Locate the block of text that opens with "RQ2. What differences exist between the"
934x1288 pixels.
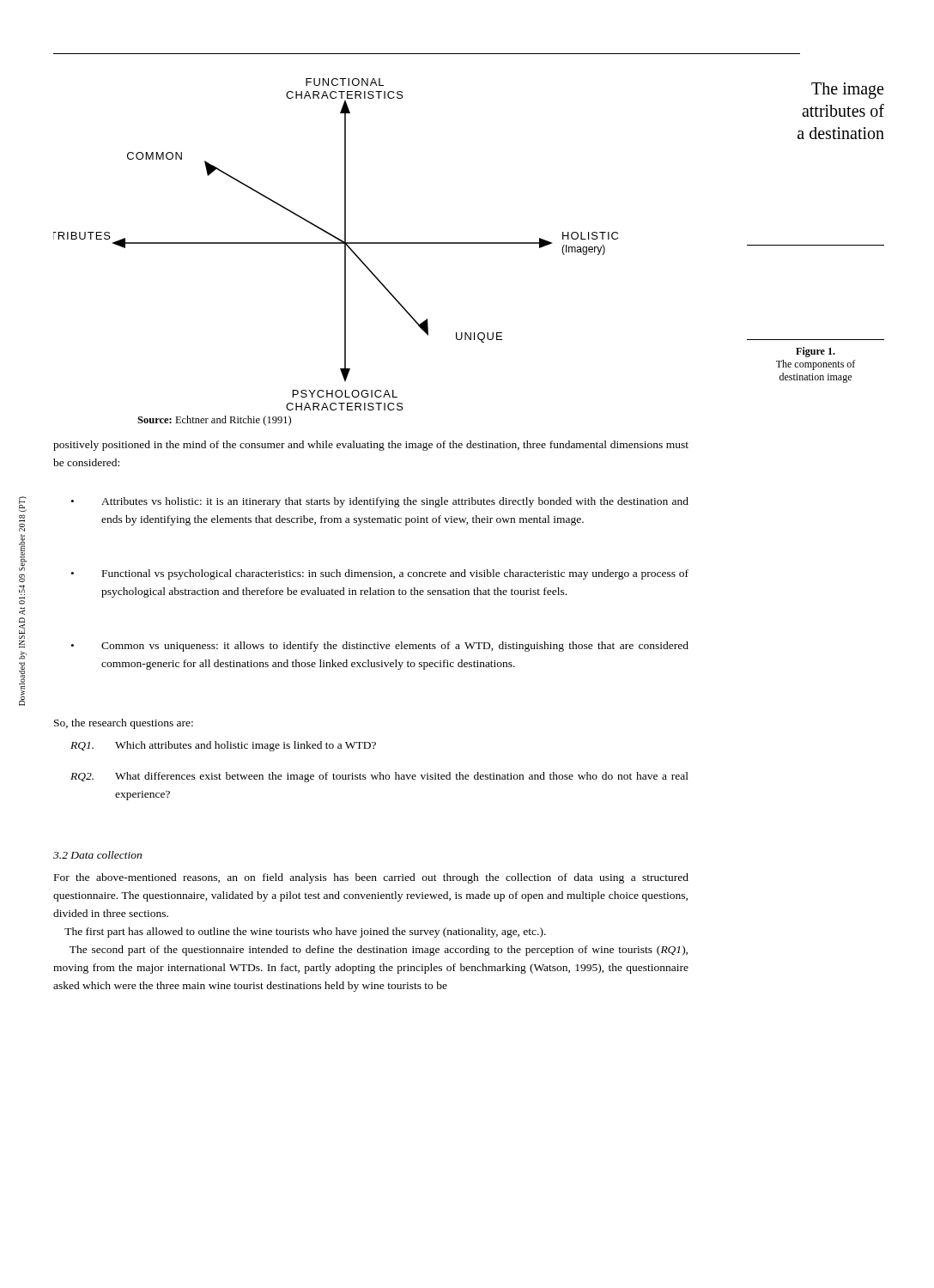(x=371, y=786)
